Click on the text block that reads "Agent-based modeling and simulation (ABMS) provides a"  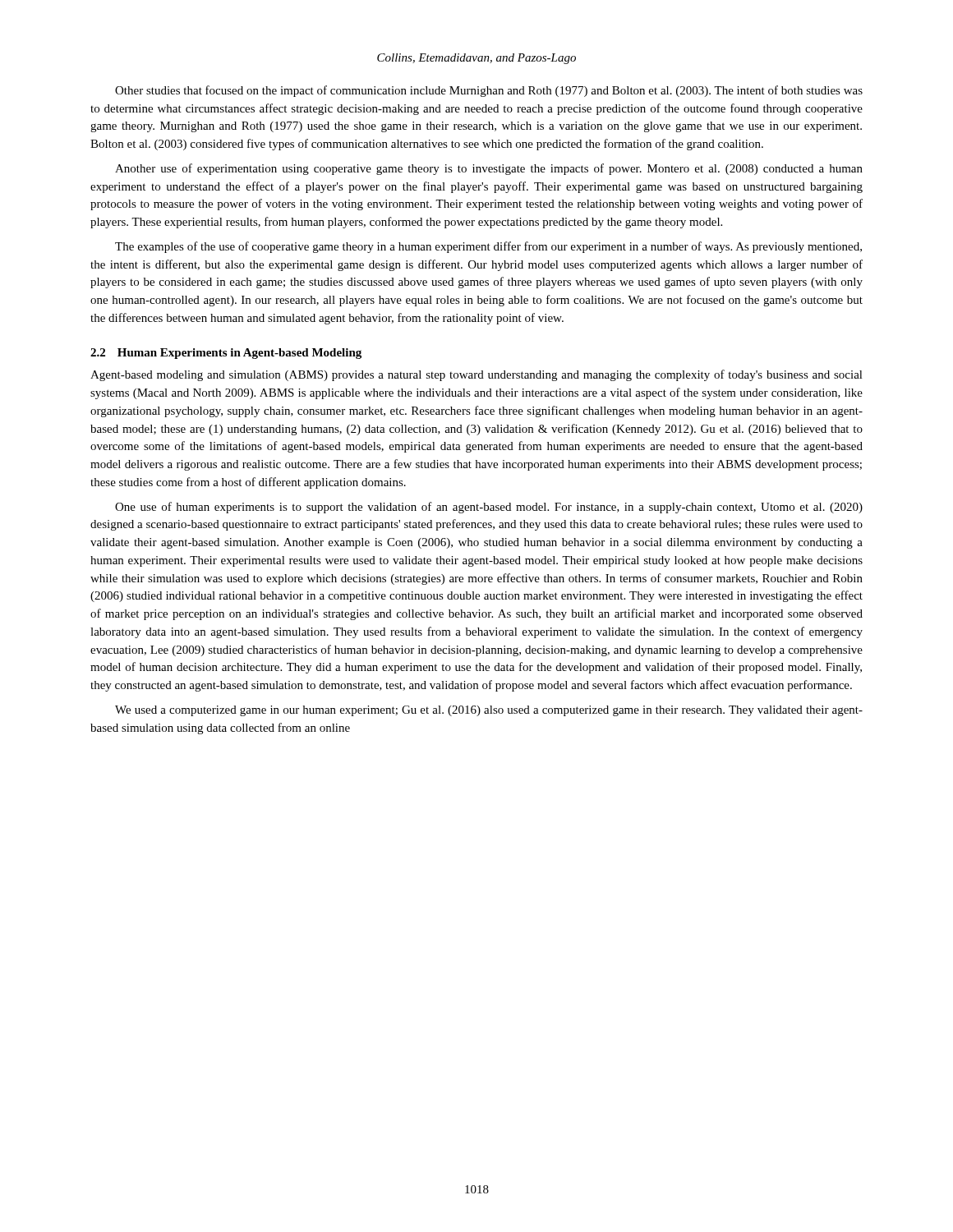click(x=476, y=429)
